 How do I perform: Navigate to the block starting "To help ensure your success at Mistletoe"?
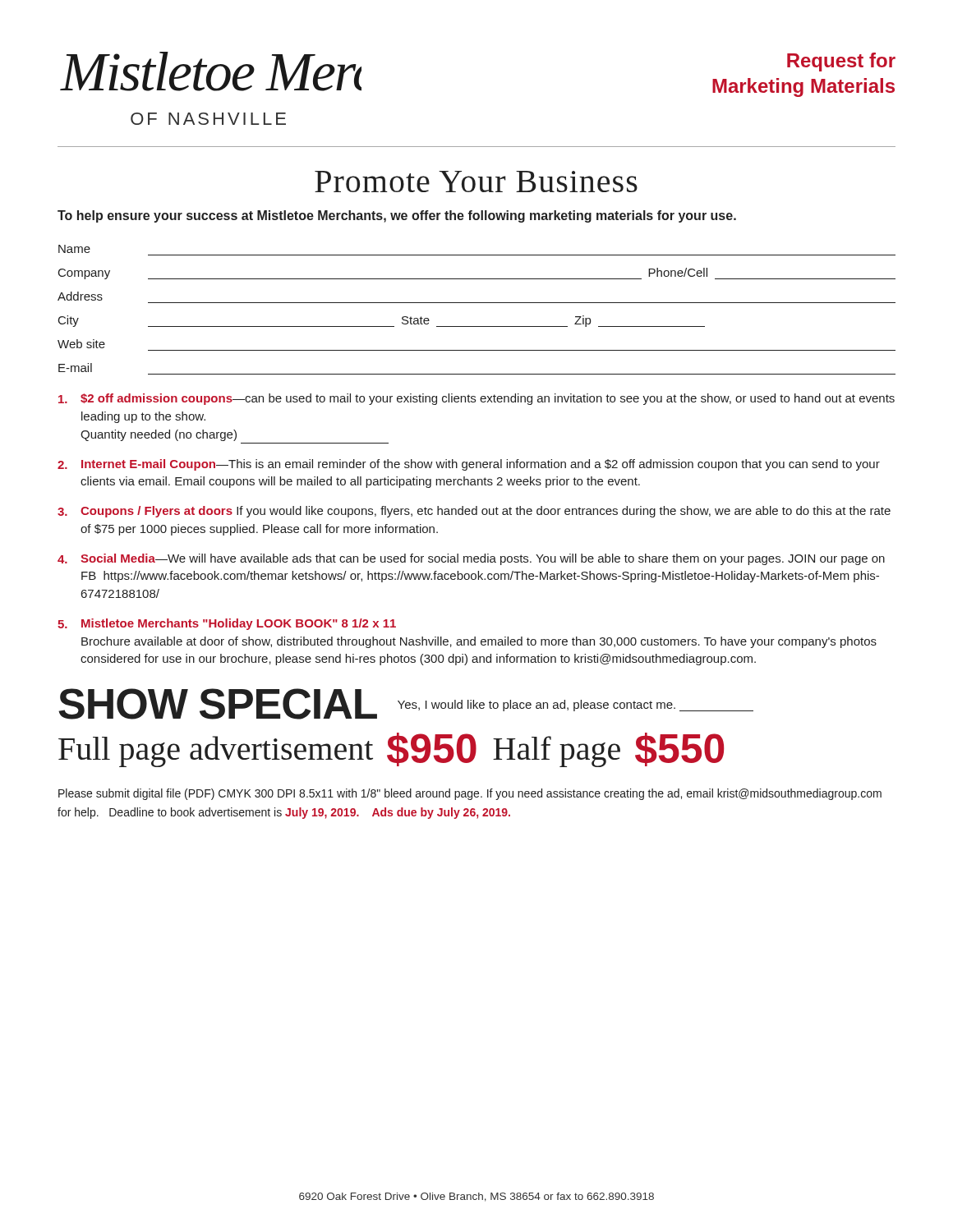(397, 216)
